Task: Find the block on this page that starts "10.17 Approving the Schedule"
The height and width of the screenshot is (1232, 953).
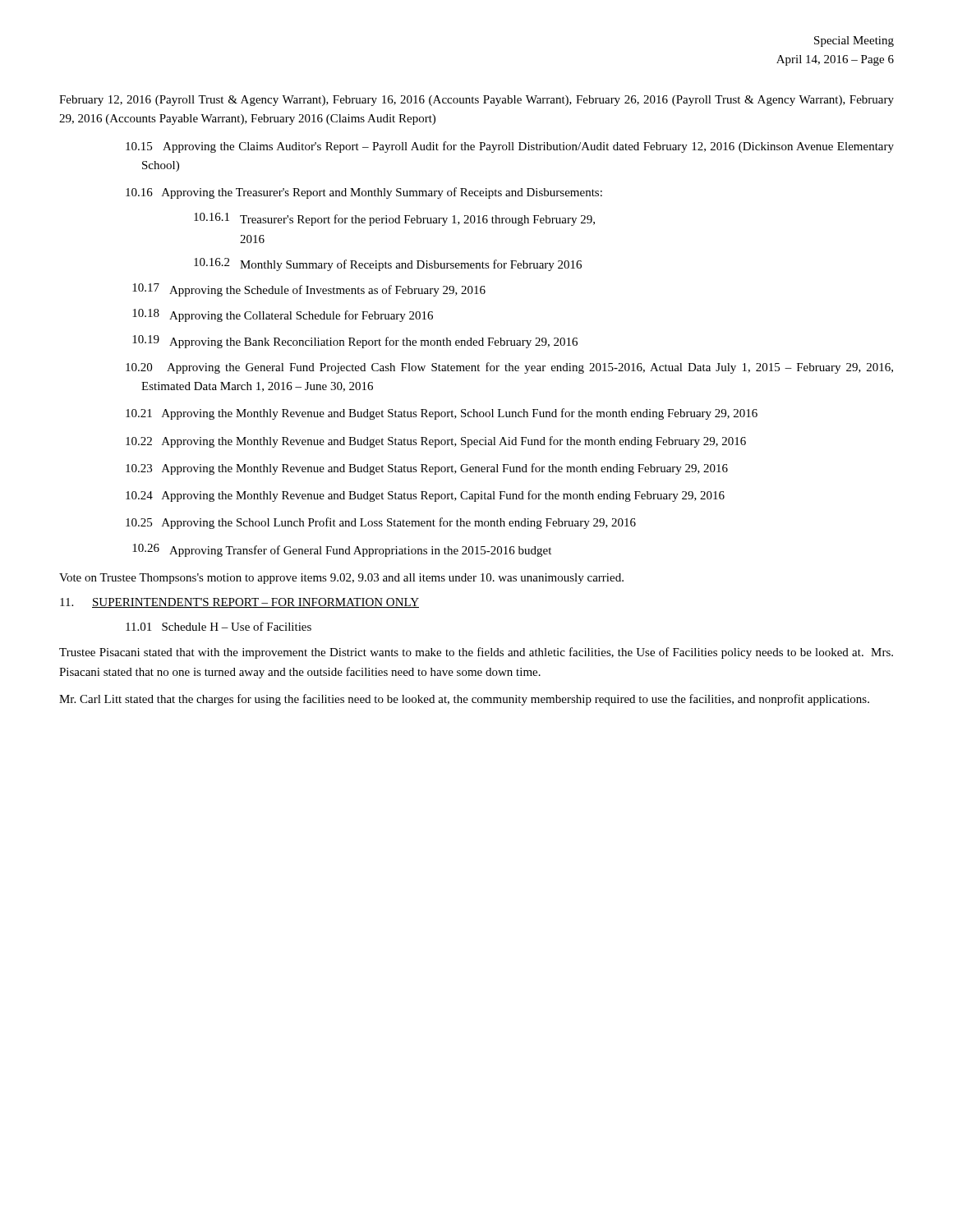Action: pos(309,290)
